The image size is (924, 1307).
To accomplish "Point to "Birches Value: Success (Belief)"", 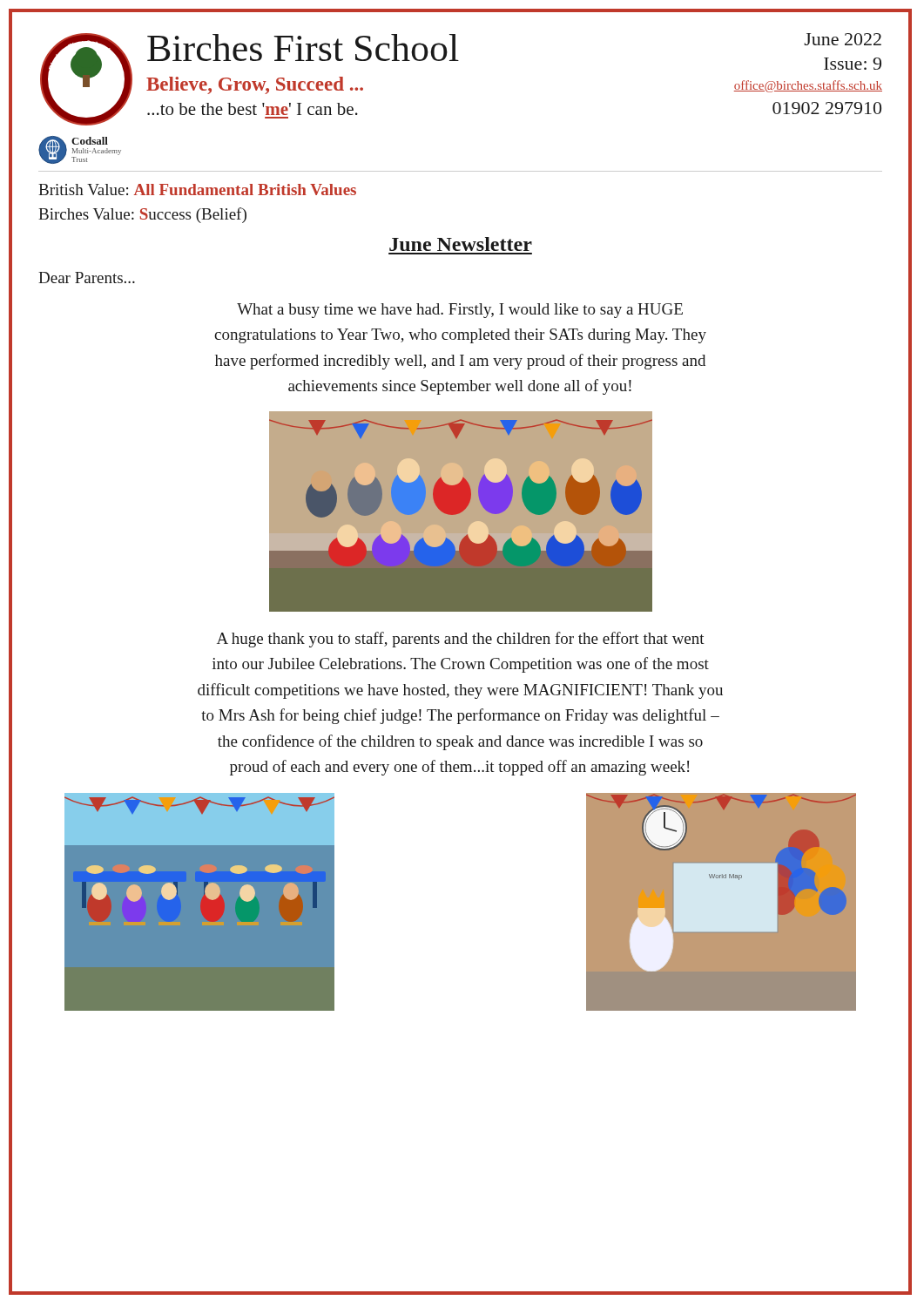I will [x=143, y=214].
